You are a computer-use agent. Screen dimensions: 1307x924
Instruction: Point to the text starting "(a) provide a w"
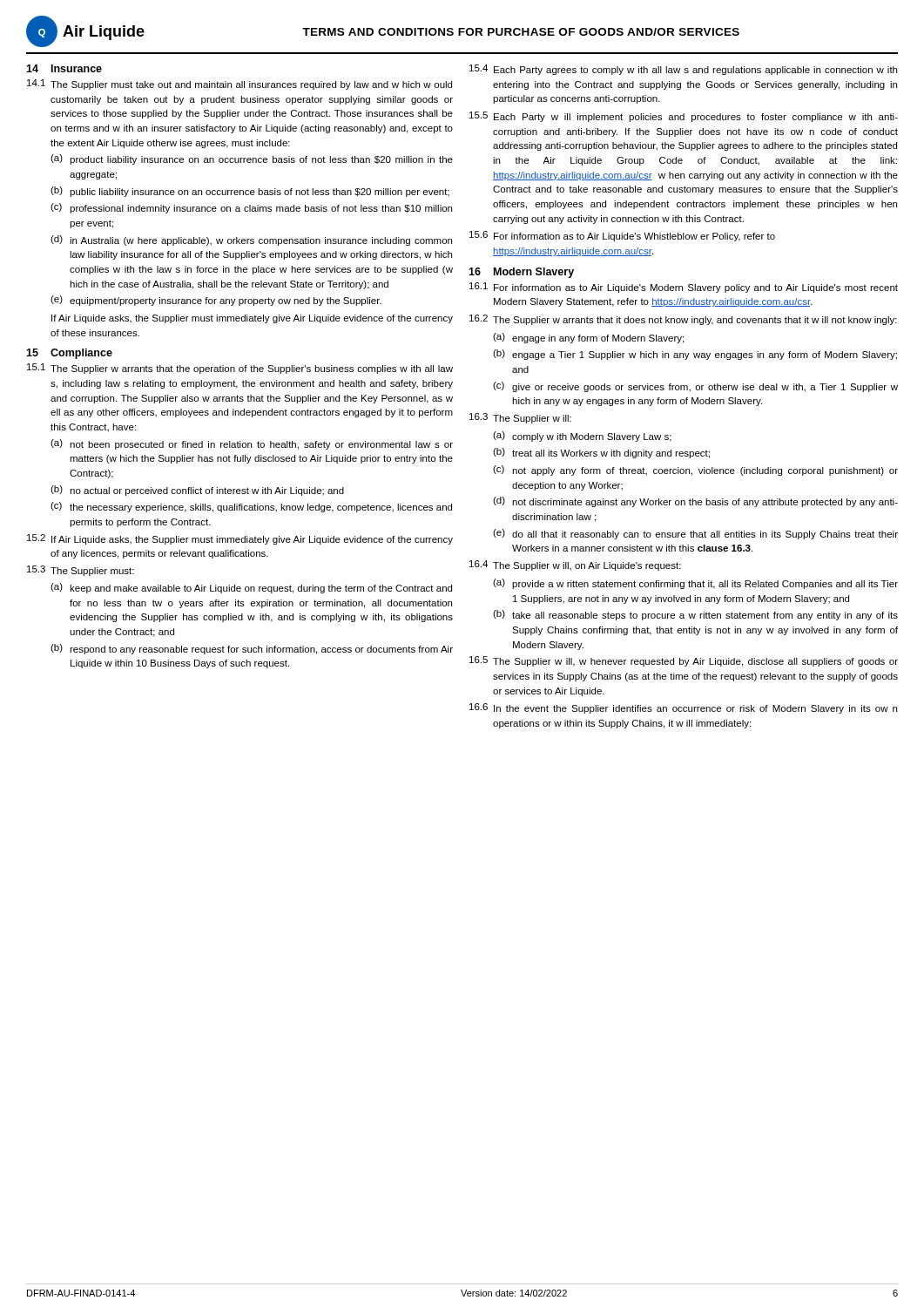pyautogui.click(x=695, y=591)
